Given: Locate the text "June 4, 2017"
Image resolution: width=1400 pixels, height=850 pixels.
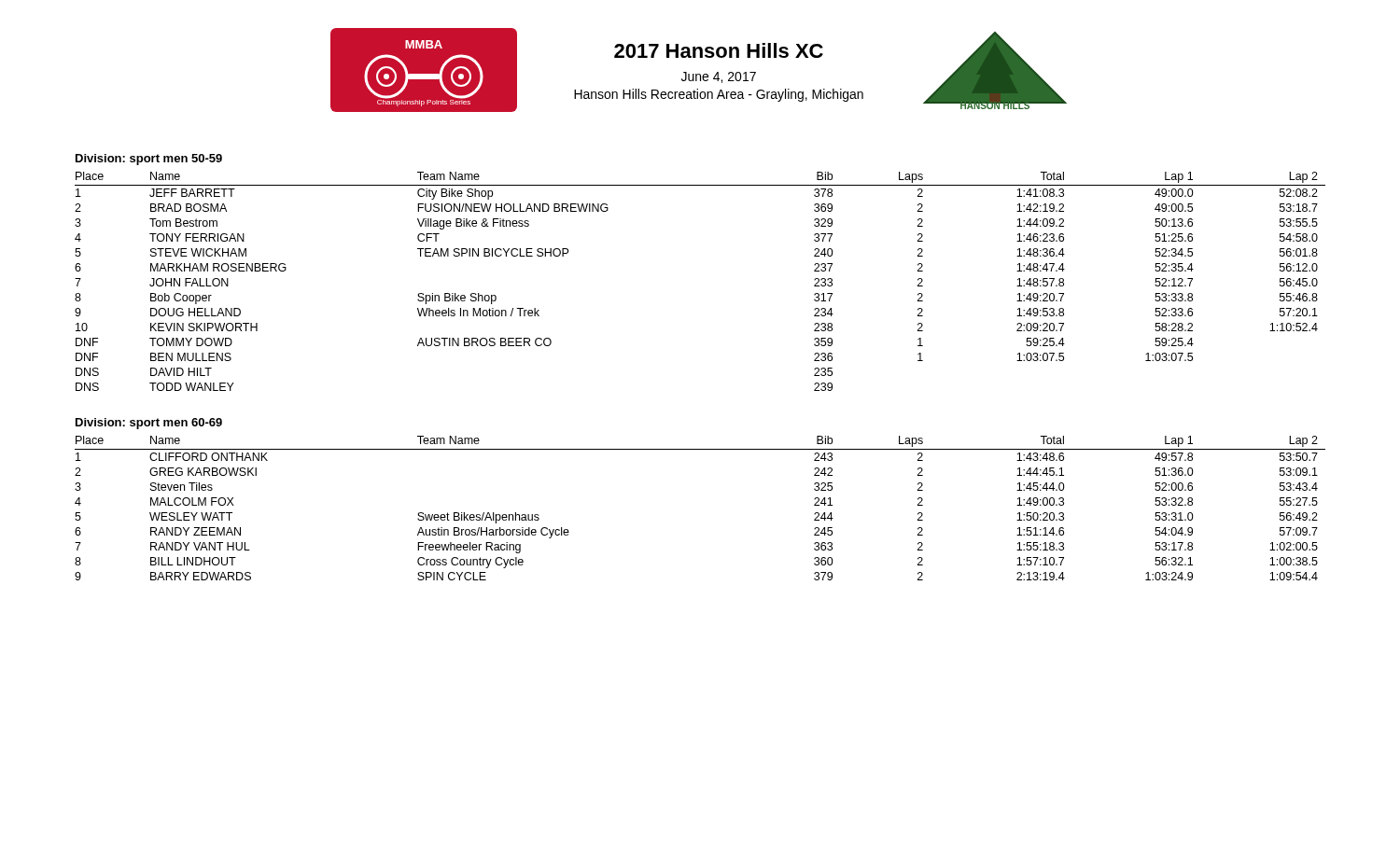Looking at the screenshot, I should click(x=719, y=76).
